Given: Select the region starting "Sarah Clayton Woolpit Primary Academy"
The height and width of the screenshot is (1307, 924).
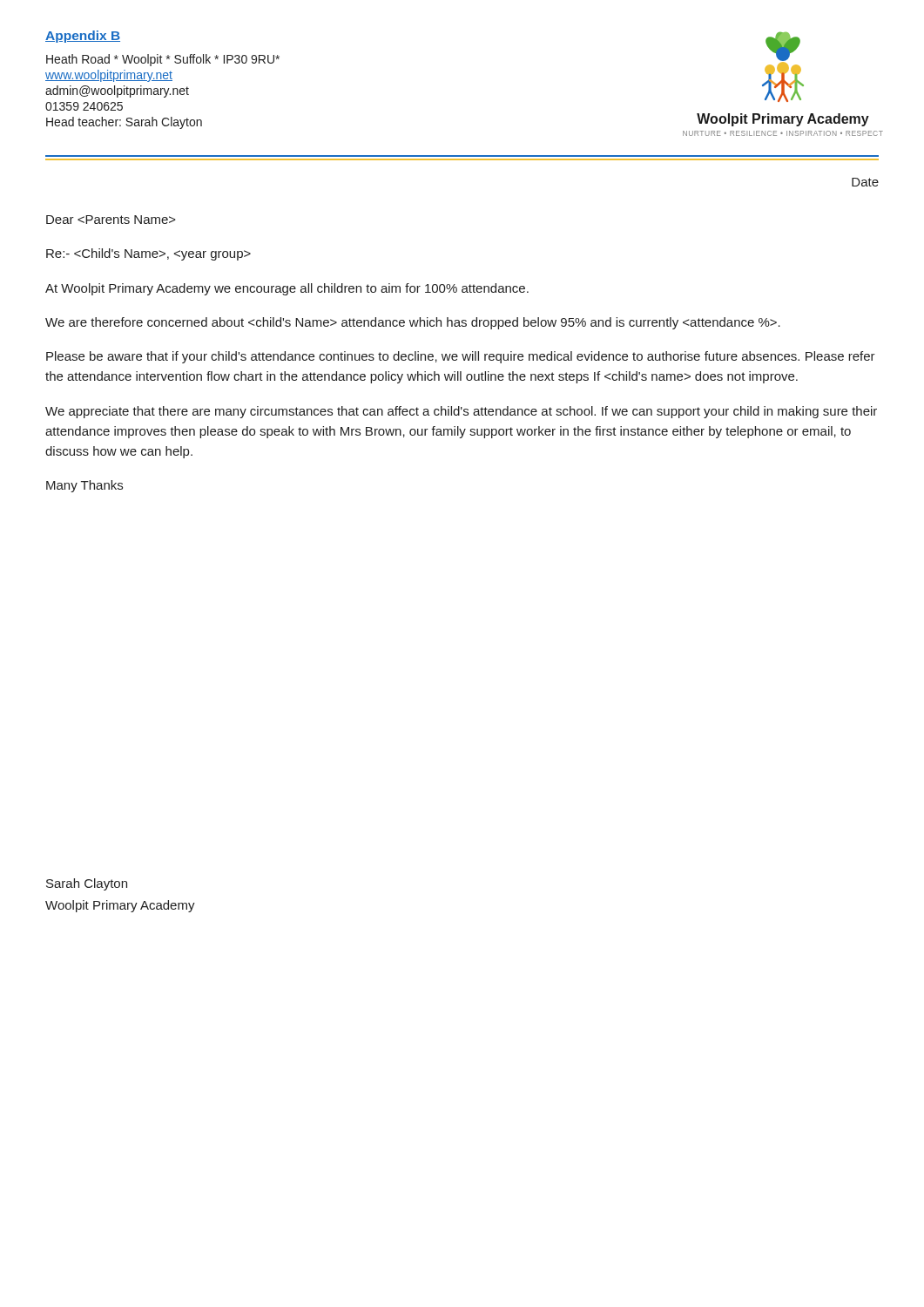Looking at the screenshot, I should 120,894.
